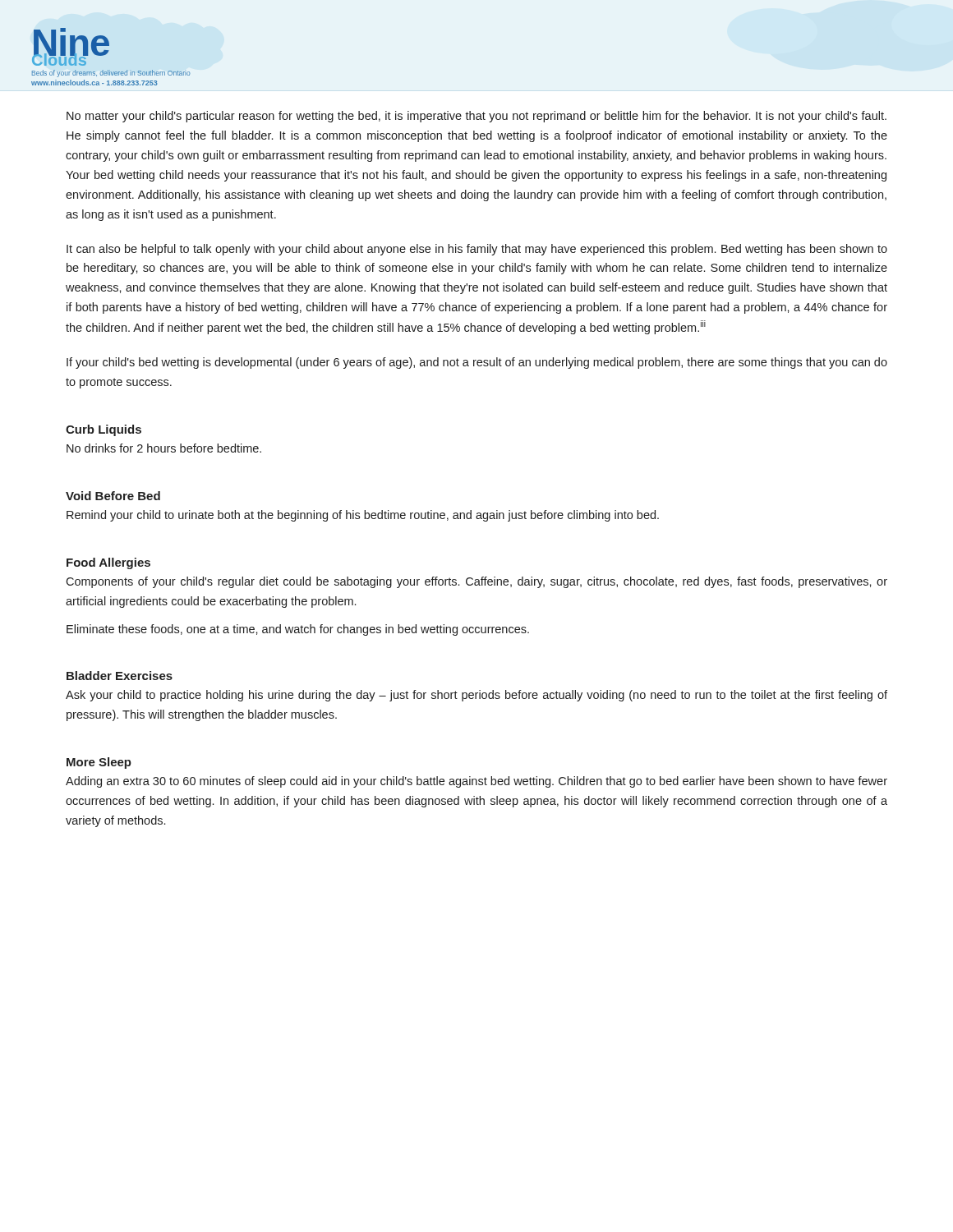This screenshot has width=953, height=1232.
Task: Find the block starting "It can also be"
Action: tap(476, 288)
